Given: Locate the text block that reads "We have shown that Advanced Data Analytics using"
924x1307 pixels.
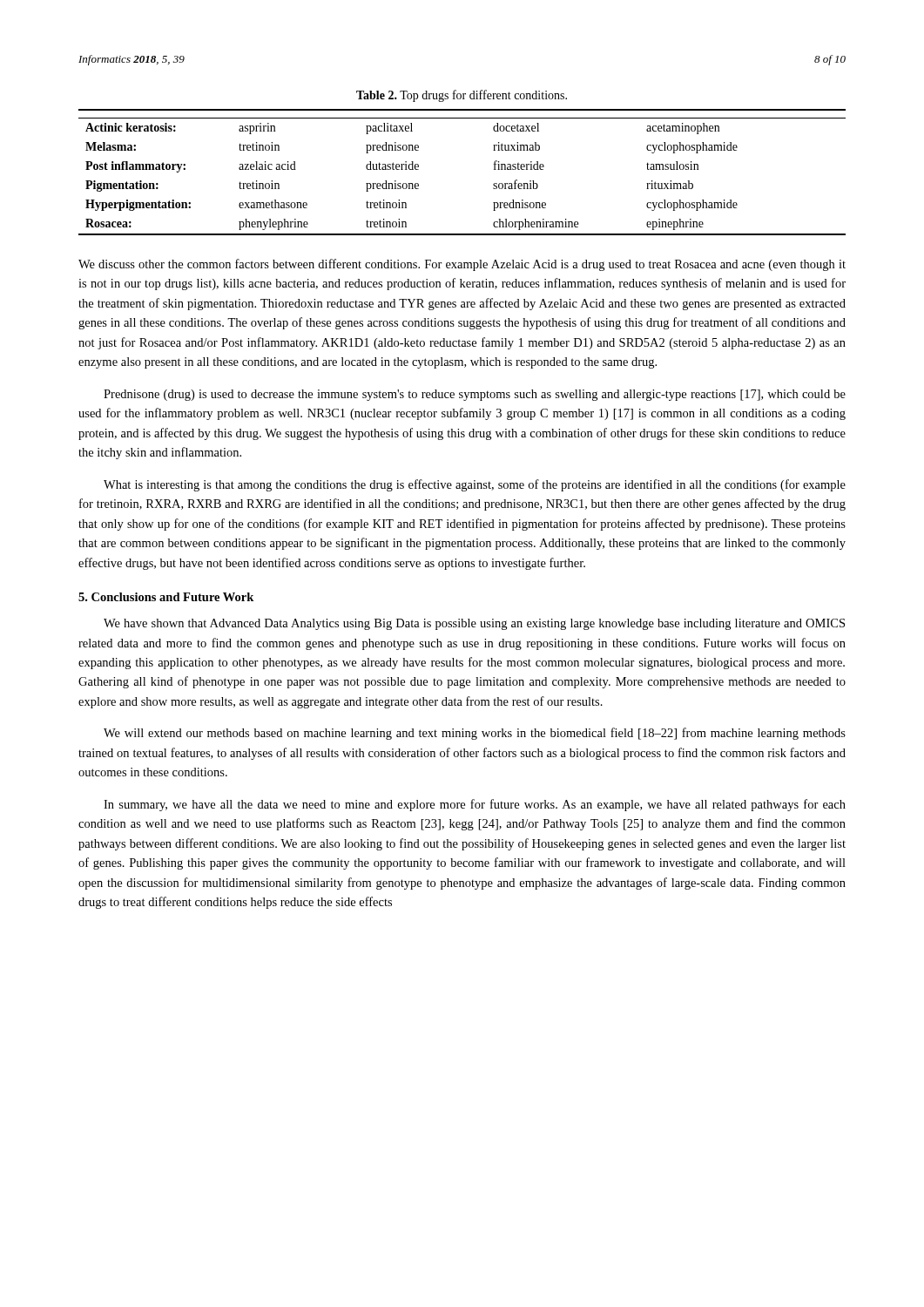Looking at the screenshot, I should tap(462, 662).
